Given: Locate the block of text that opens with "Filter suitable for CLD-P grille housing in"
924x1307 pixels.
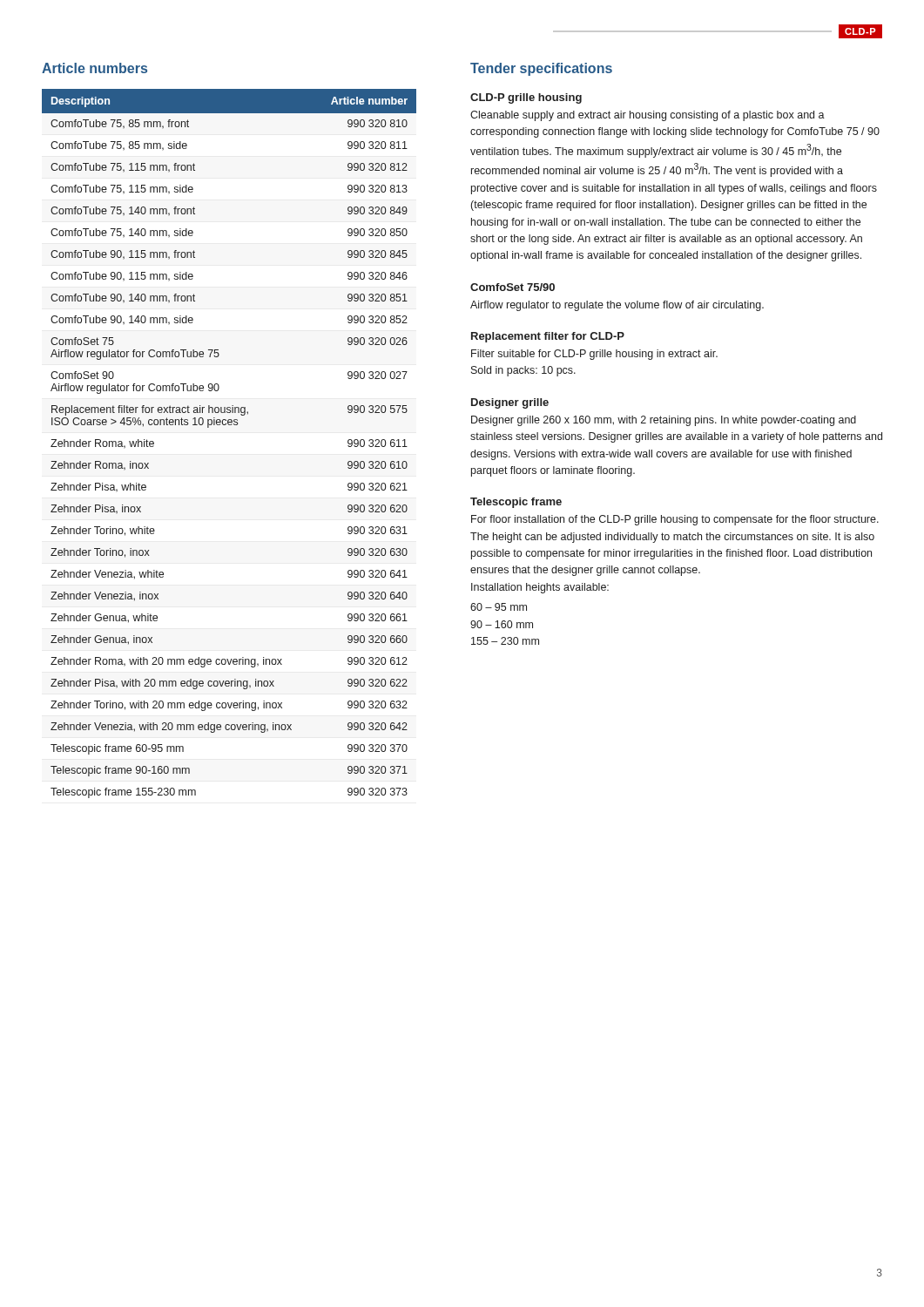Looking at the screenshot, I should 594,362.
